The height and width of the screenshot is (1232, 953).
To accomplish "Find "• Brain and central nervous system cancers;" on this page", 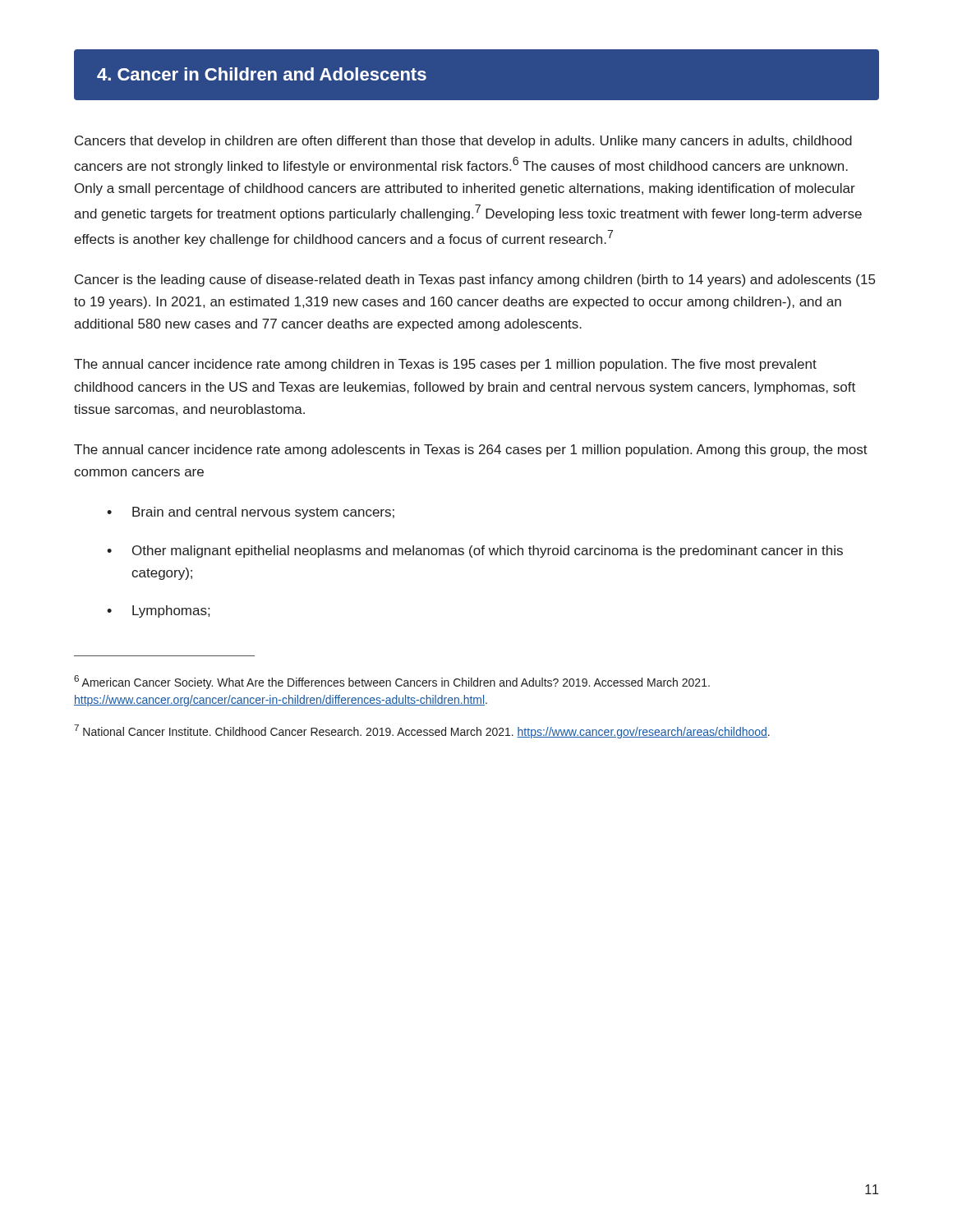I will (x=251, y=513).
